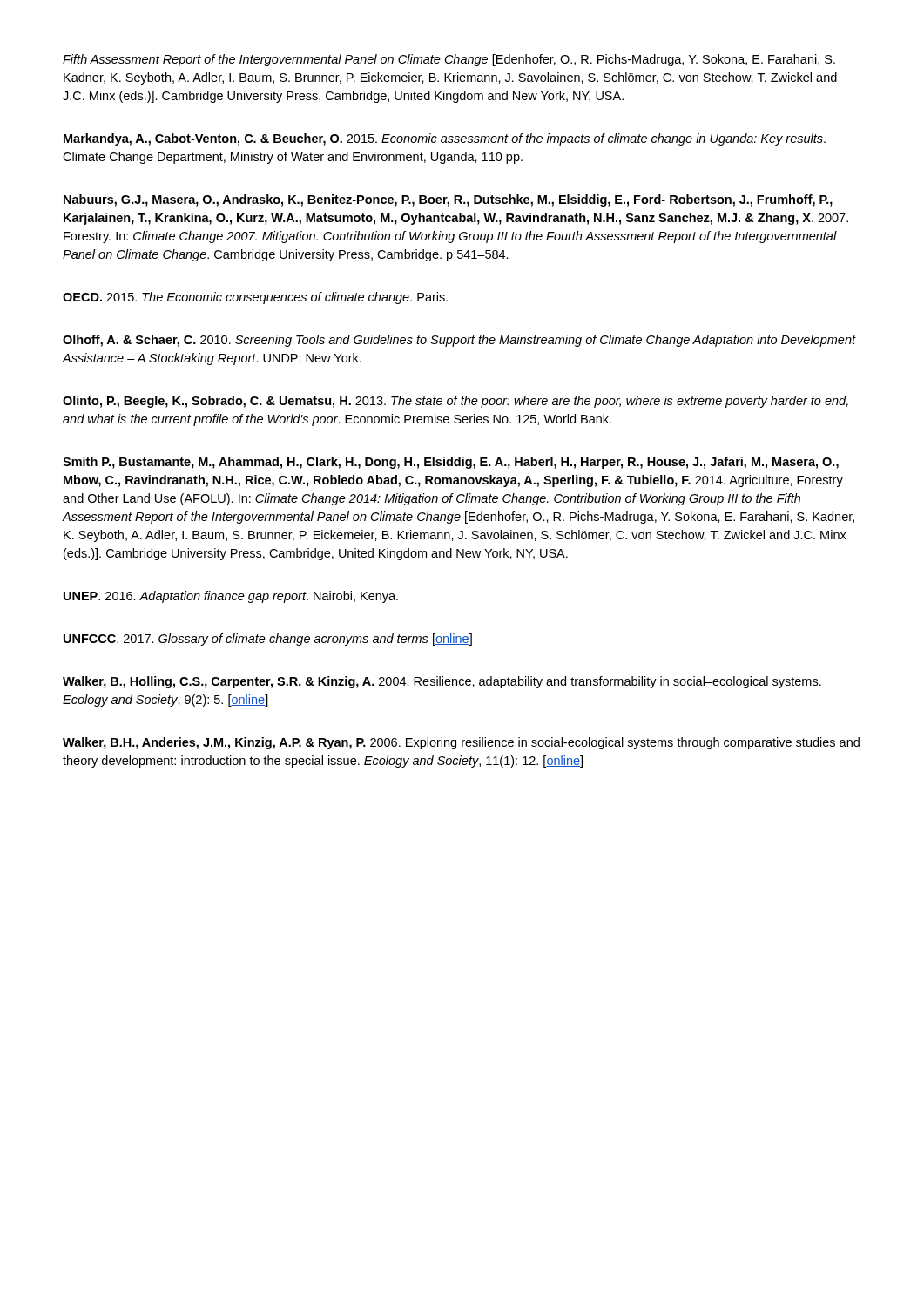Navigate to the region starting "Olinto, P., Beegle, K.,"
The width and height of the screenshot is (924, 1307).
(x=456, y=410)
